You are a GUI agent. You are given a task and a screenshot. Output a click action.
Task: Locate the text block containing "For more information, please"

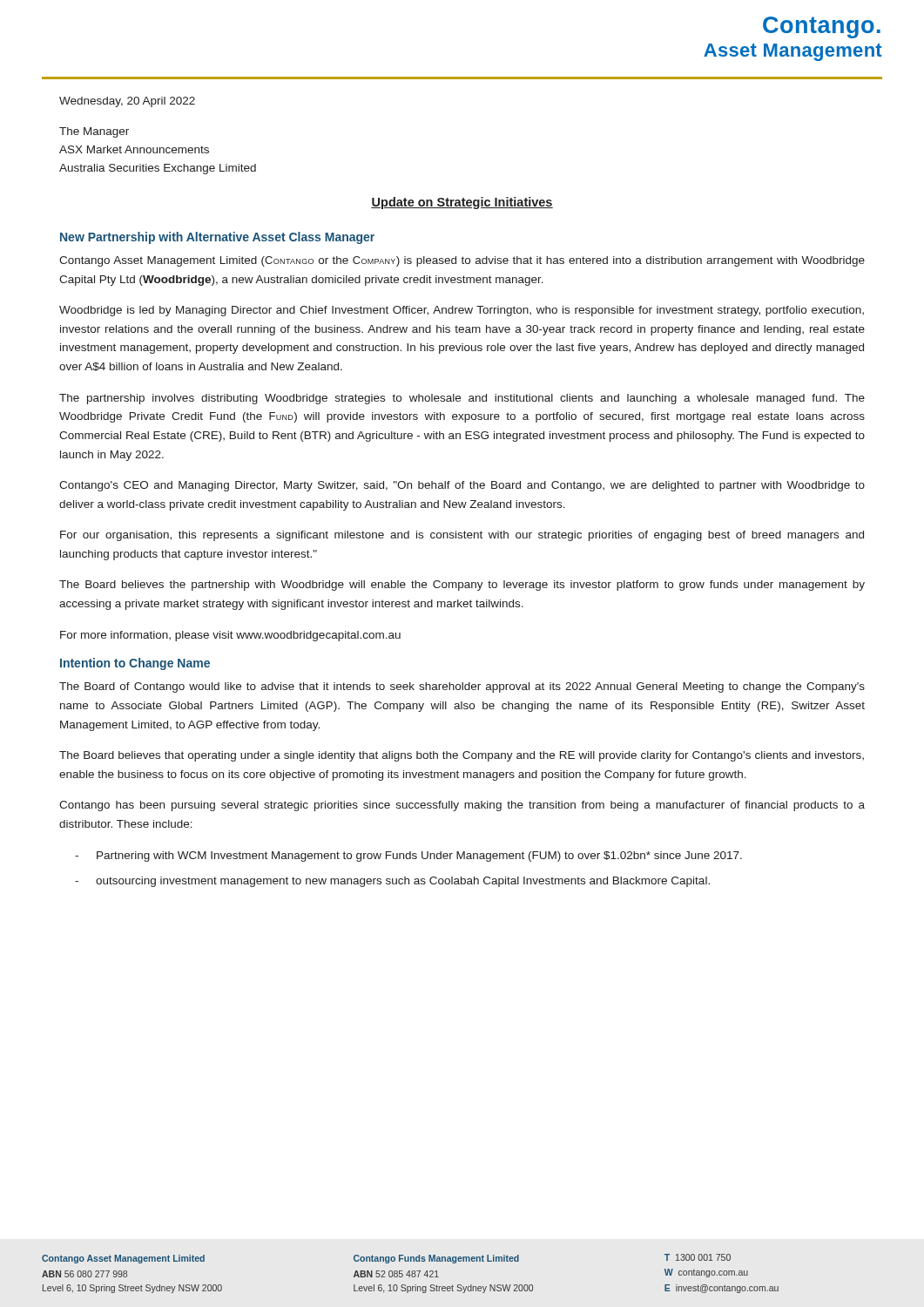click(x=230, y=634)
